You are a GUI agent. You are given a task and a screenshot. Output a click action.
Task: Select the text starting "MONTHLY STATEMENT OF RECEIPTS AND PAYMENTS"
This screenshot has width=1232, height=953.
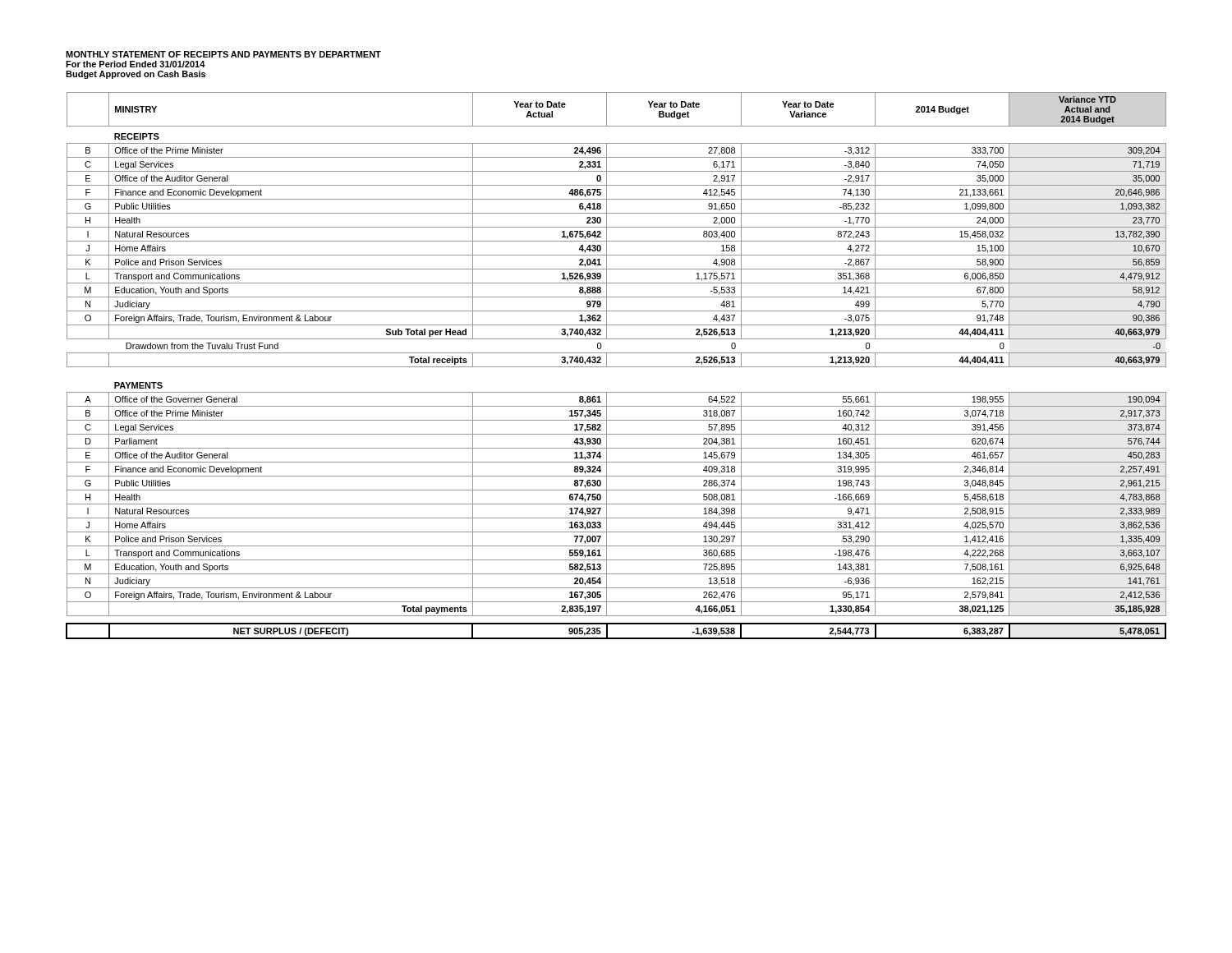point(223,54)
